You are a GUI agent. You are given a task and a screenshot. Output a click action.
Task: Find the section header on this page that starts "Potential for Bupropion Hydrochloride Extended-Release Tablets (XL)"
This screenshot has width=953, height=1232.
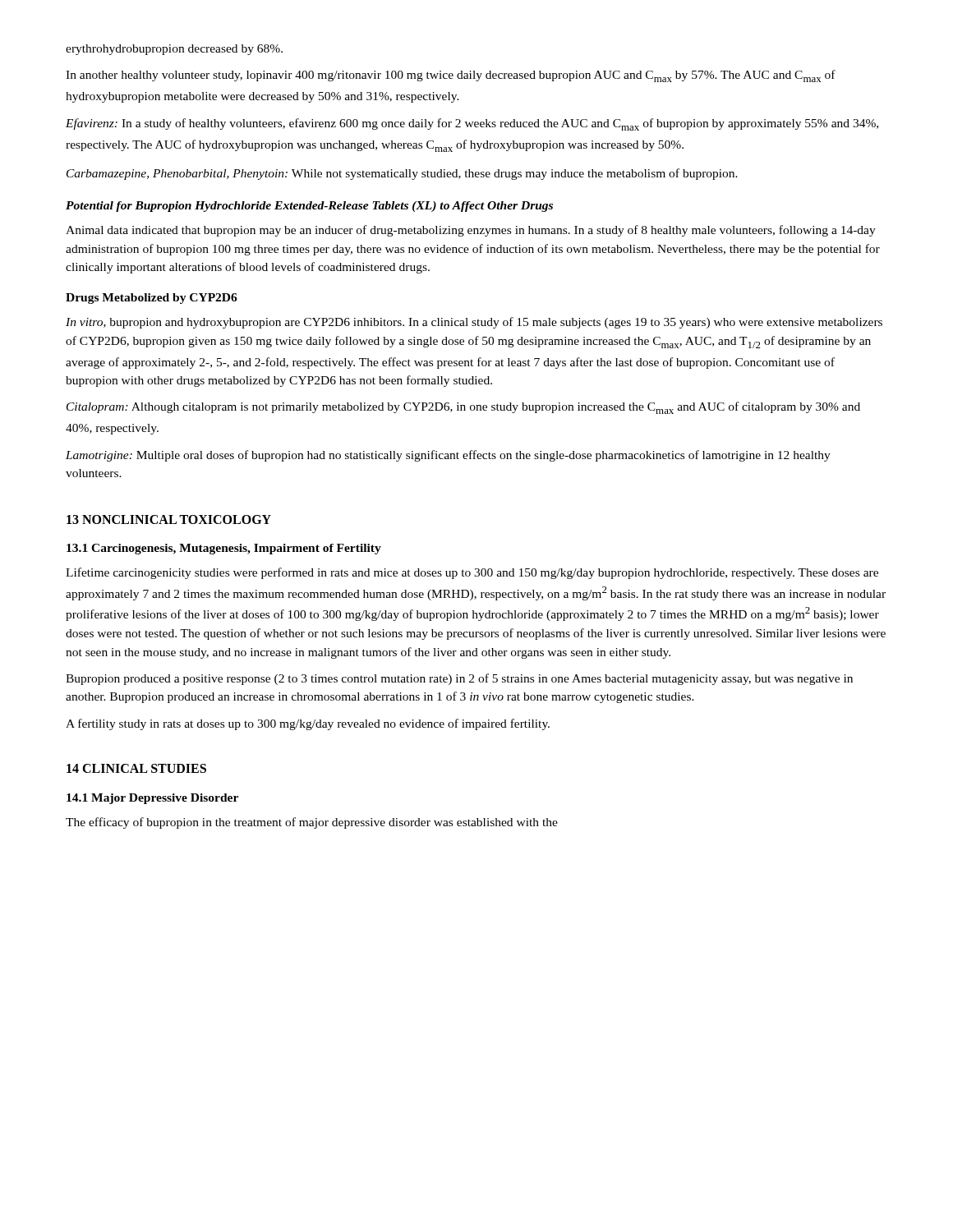click(310, 205)
